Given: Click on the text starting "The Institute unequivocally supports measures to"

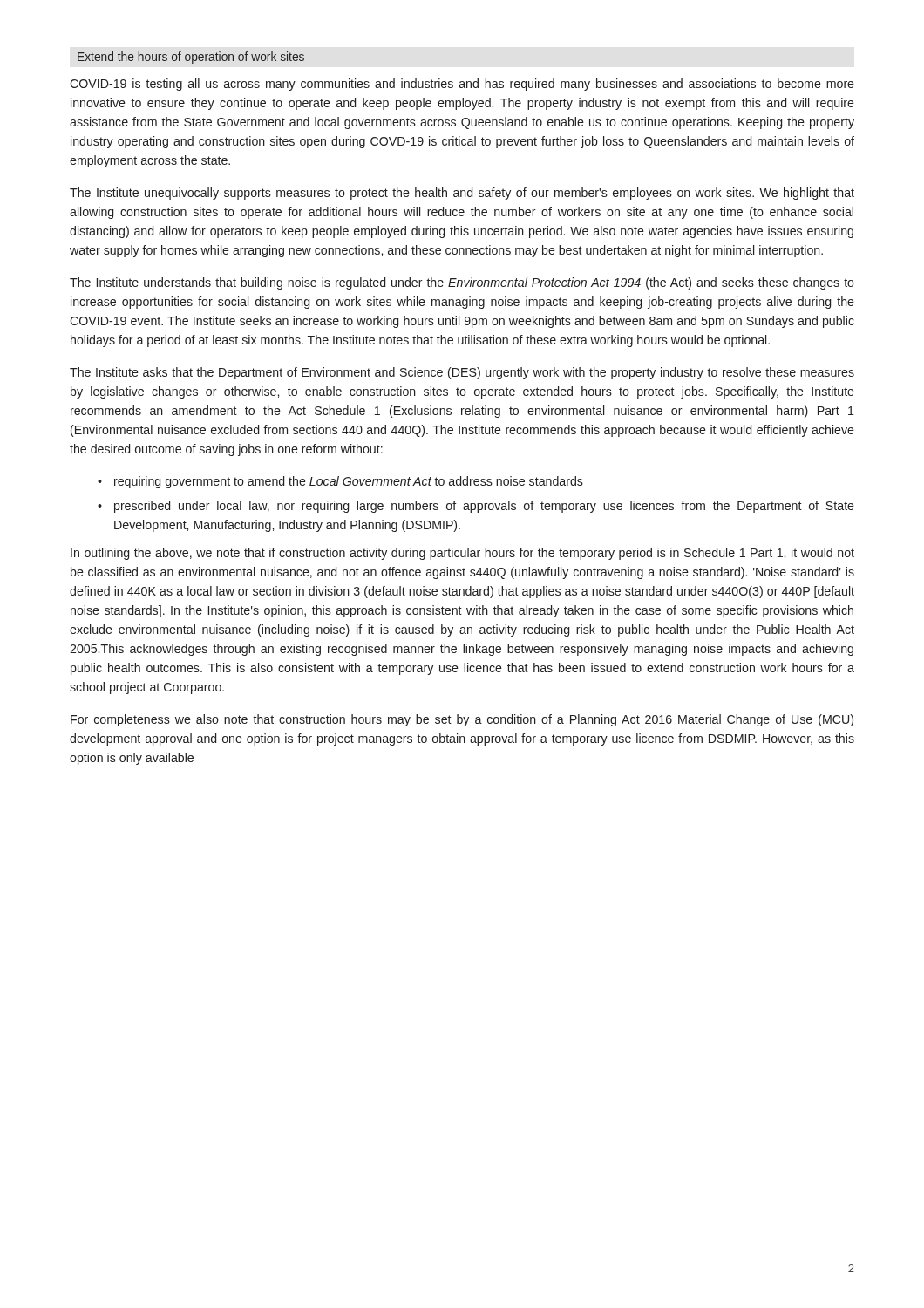Looking at the screenshot, I should click(462, 222).
